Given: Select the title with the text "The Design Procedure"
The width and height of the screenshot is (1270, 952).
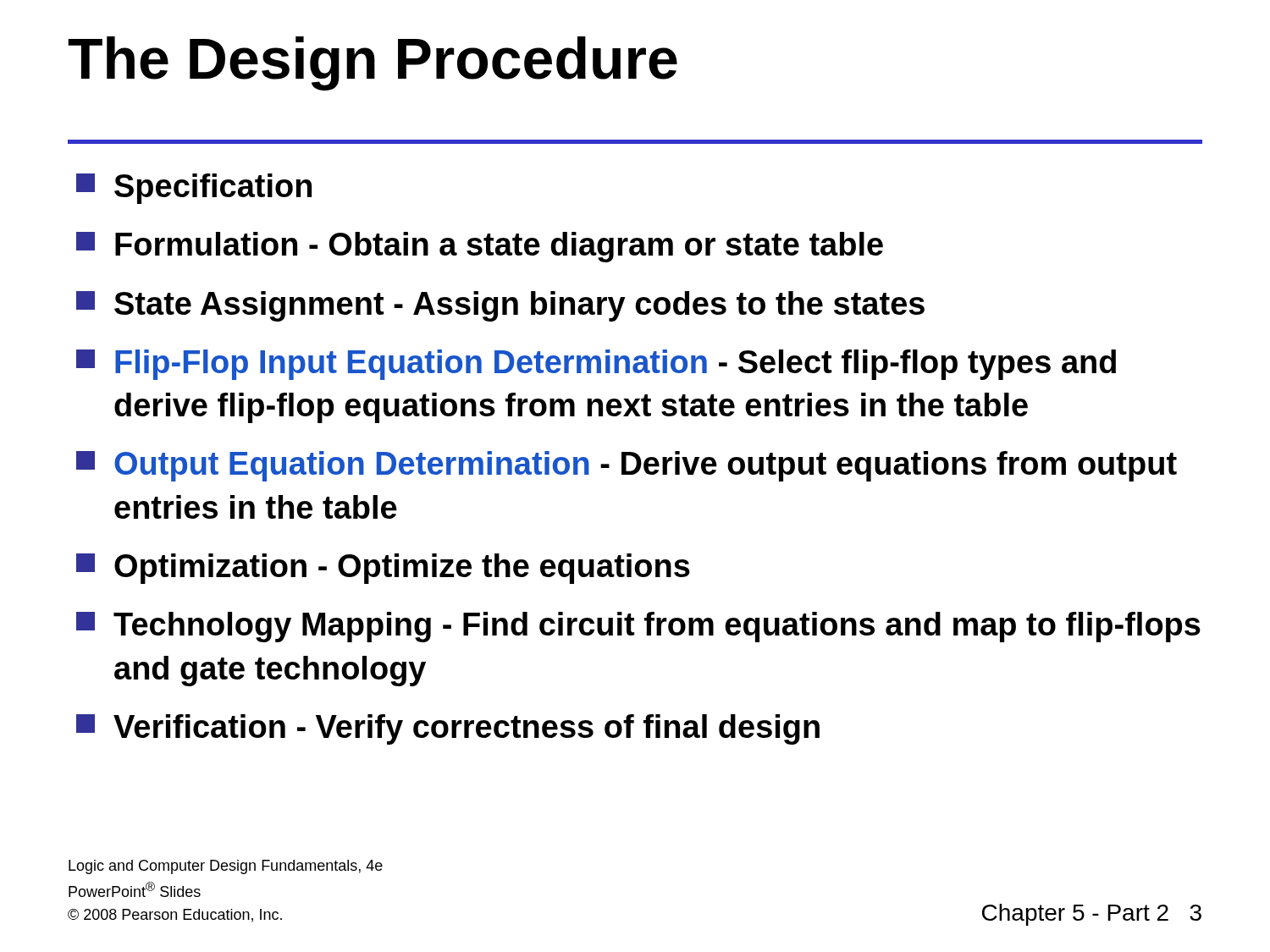Looking at the screenshot, I should point(373,58).
